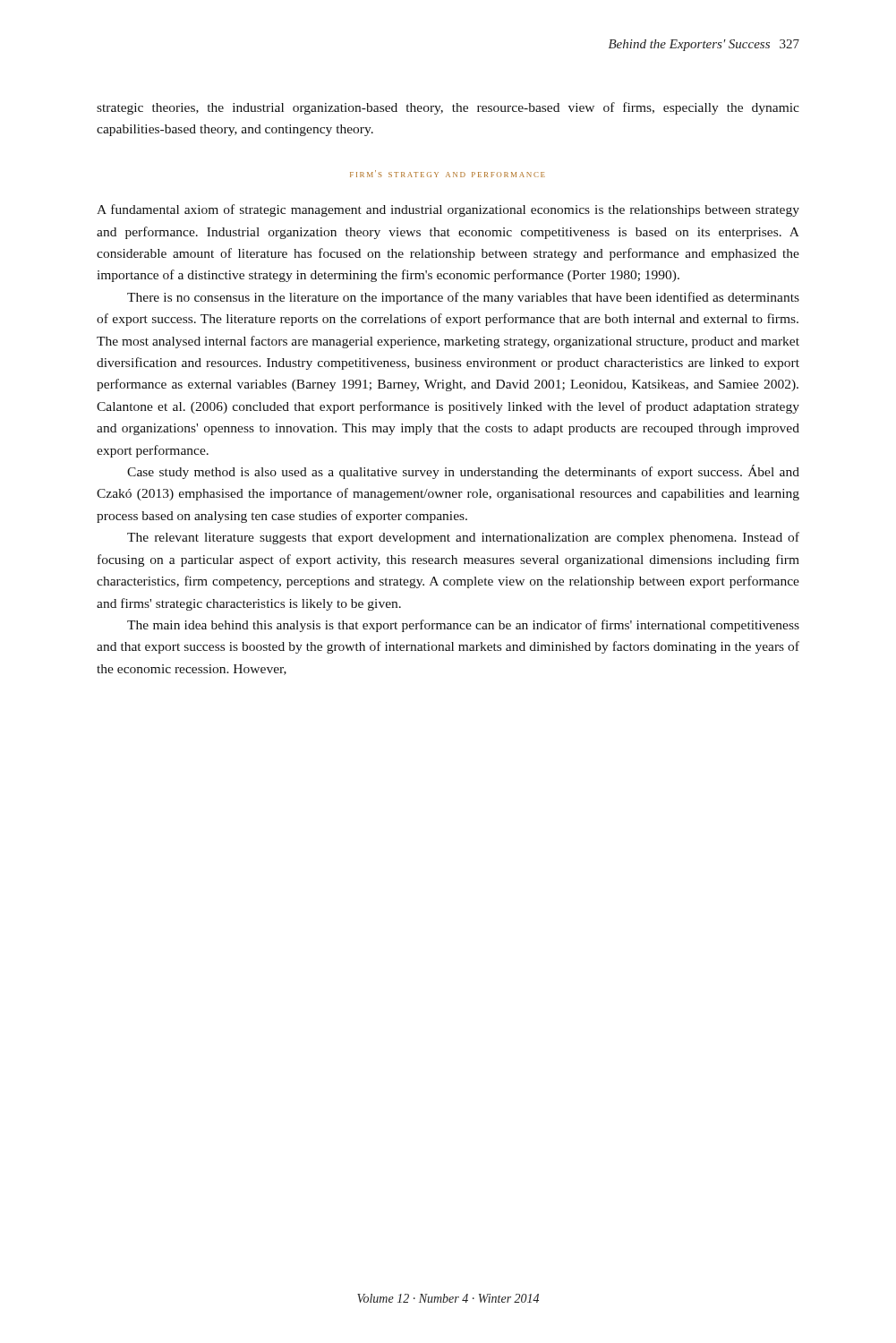This screenshot has width=896, height=1343.
Task: Locate a section header
Action: 448,174
